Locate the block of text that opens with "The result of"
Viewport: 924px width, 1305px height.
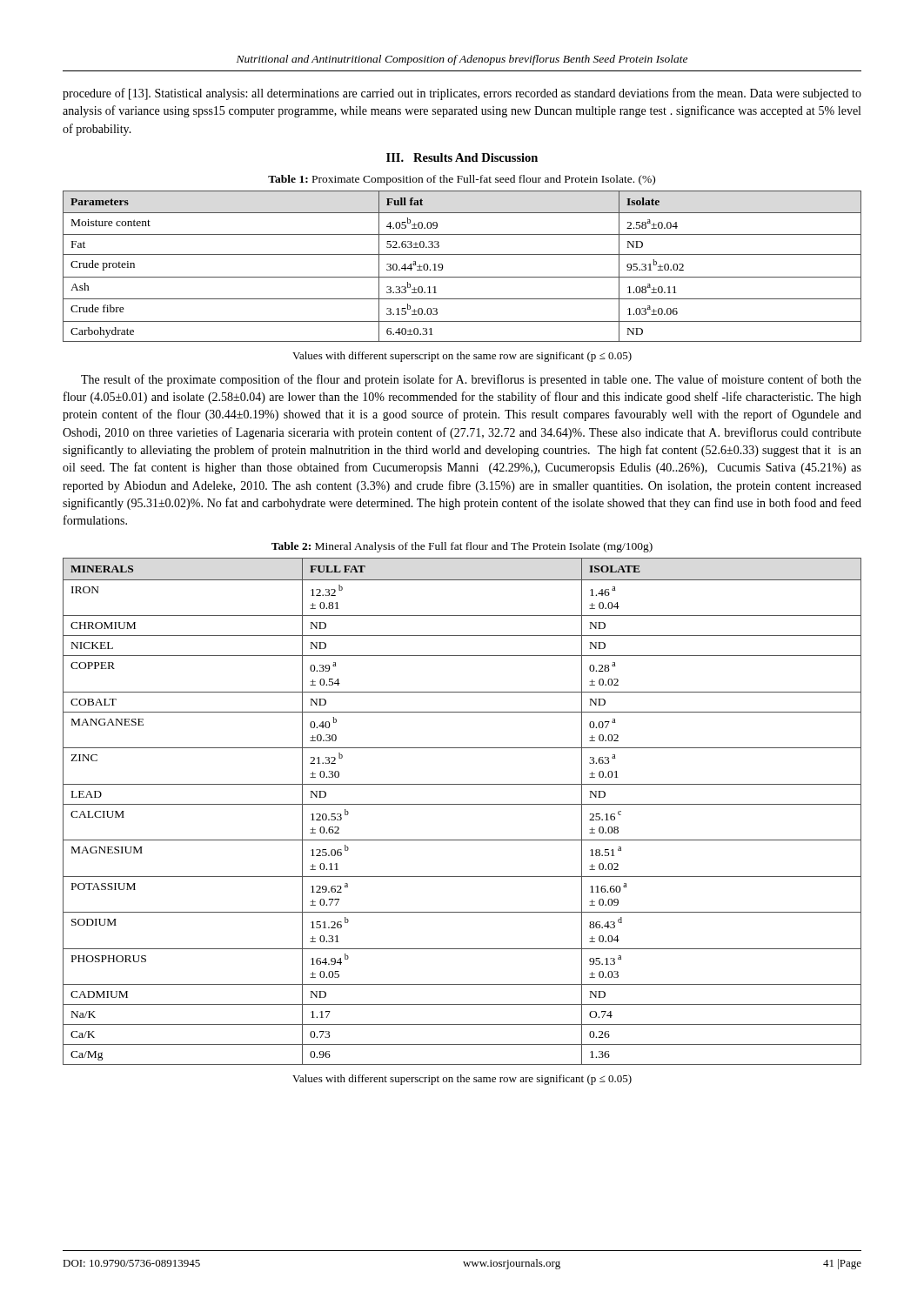coord(462,450)
